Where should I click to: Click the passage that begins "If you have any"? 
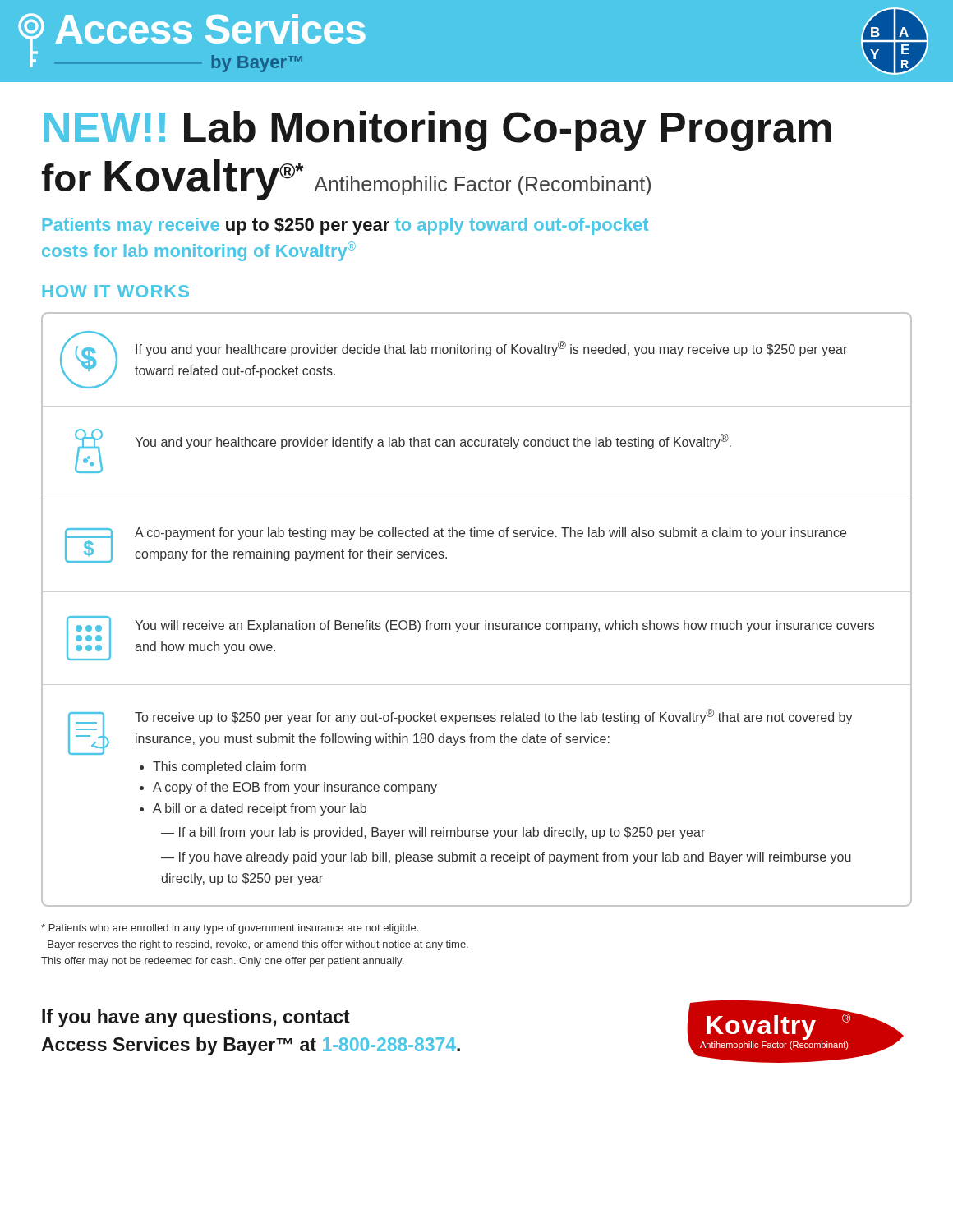(x=251, y=1031)
